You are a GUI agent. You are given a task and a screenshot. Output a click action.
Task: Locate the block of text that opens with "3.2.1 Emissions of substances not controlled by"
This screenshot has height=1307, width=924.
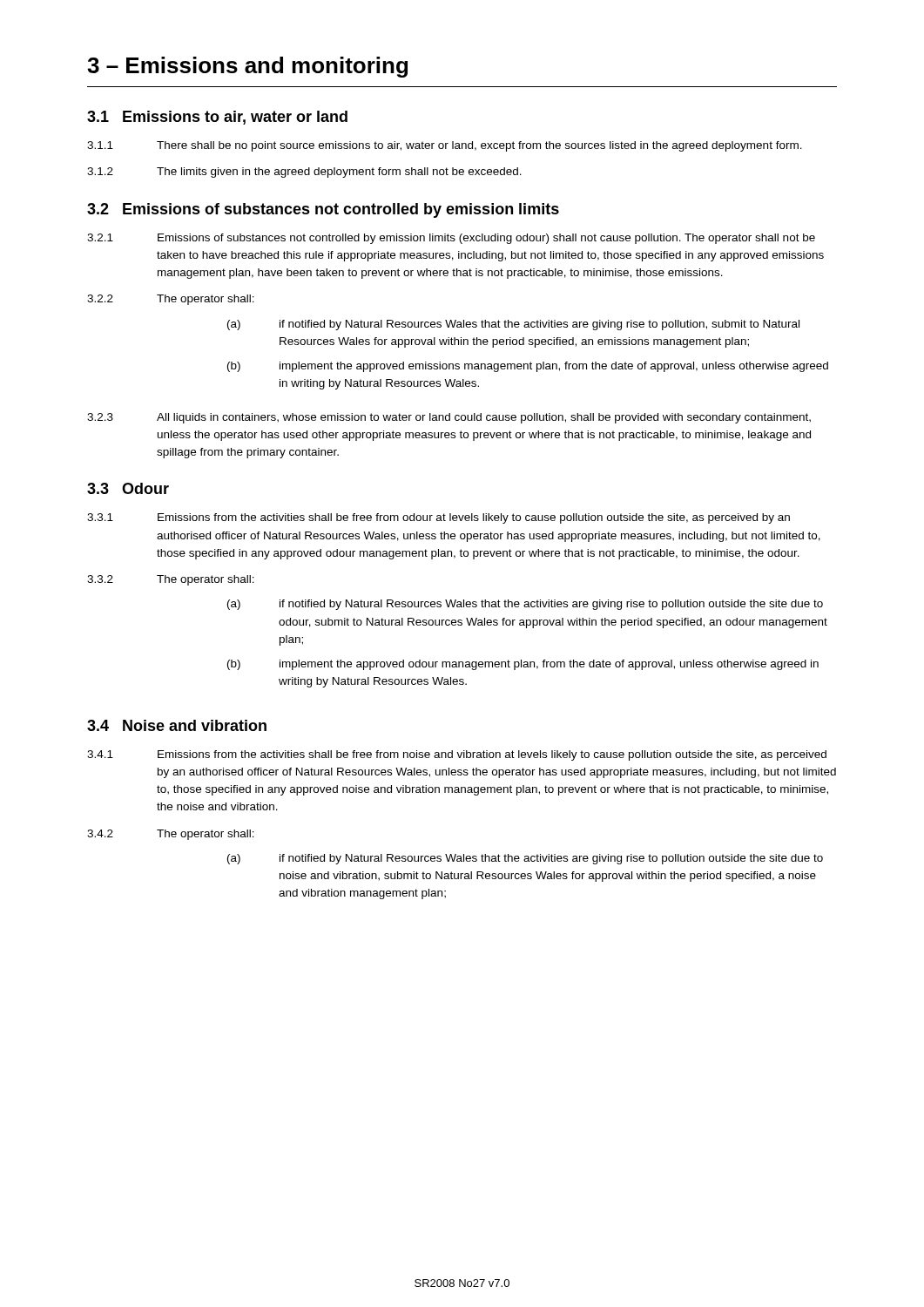click(462, 255)
